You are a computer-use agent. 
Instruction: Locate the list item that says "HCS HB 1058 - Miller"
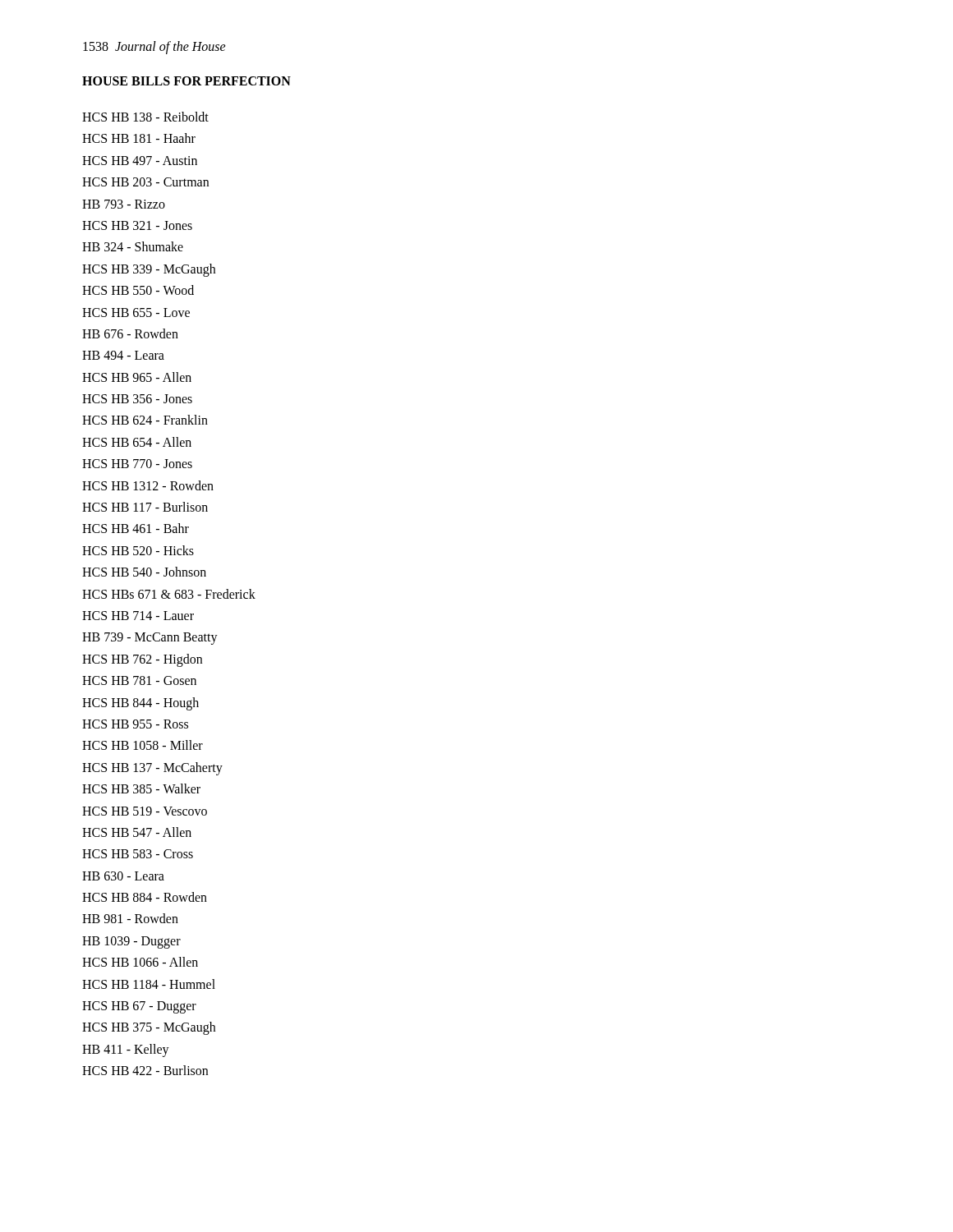[x=142, y=746]
